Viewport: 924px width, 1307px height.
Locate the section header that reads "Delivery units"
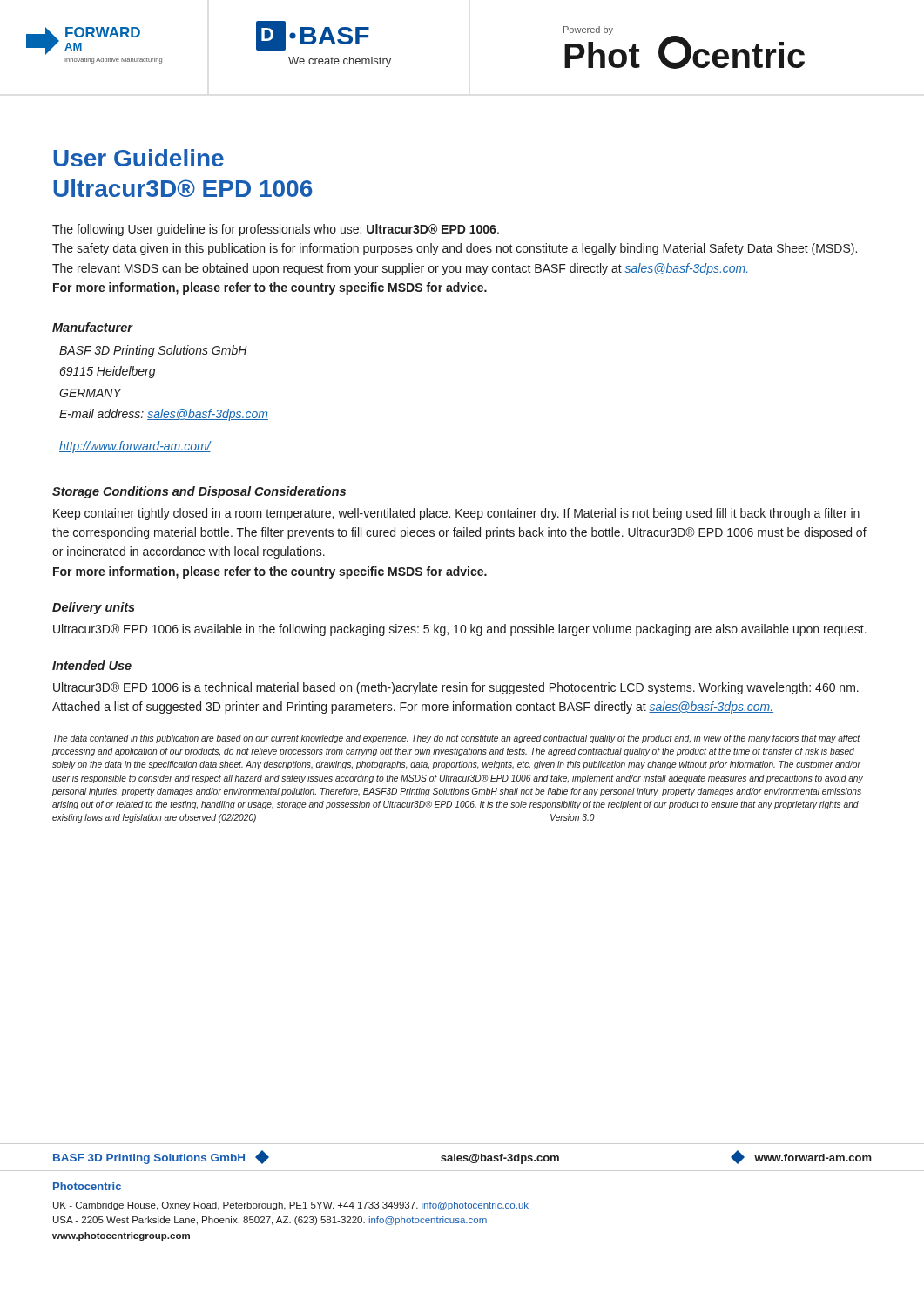pyautogui.click(x=94, y=607)
